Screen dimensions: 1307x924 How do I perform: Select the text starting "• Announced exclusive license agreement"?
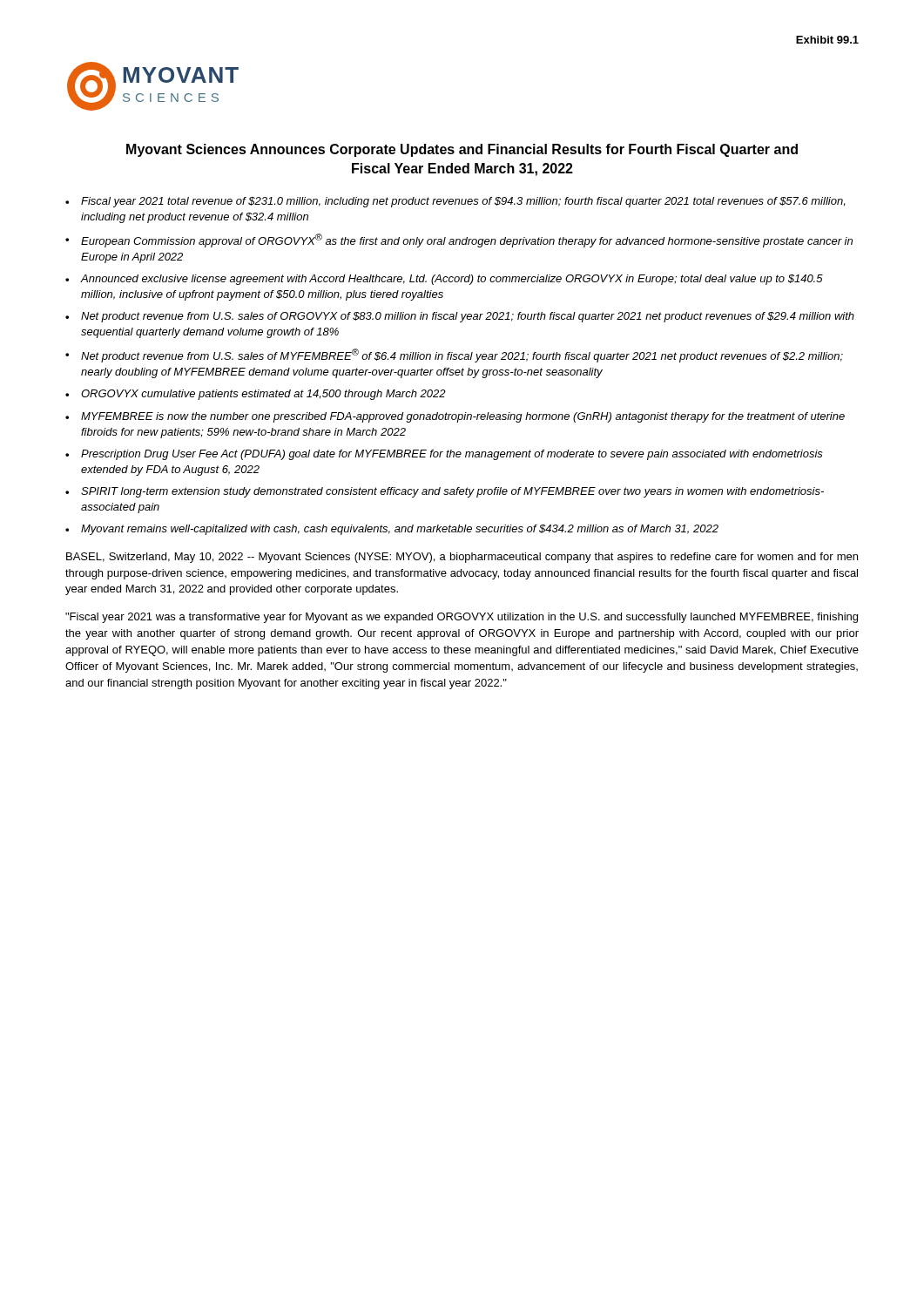click(462, 287)
